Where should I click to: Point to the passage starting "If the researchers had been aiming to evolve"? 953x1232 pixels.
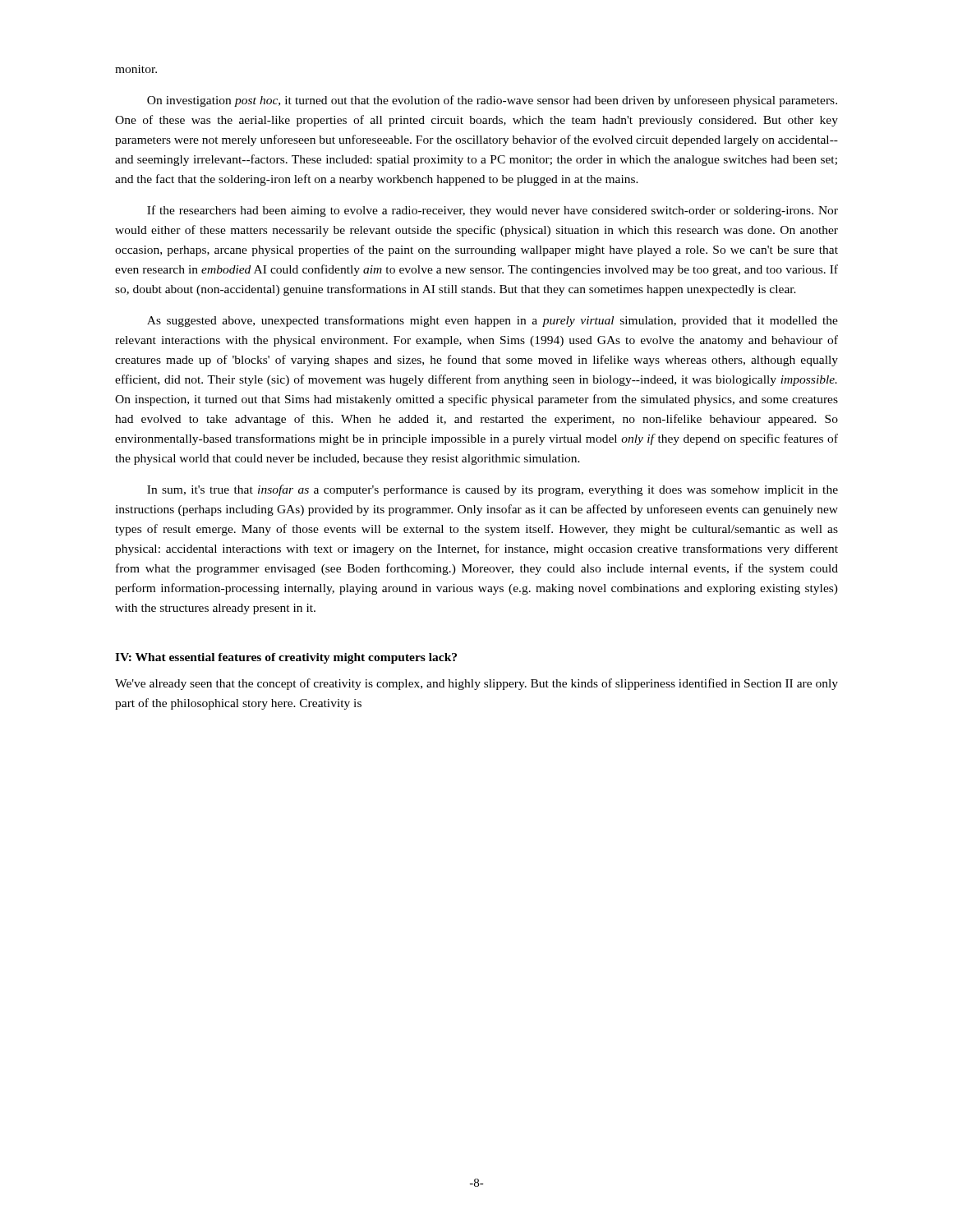click(x=476, y=250)
